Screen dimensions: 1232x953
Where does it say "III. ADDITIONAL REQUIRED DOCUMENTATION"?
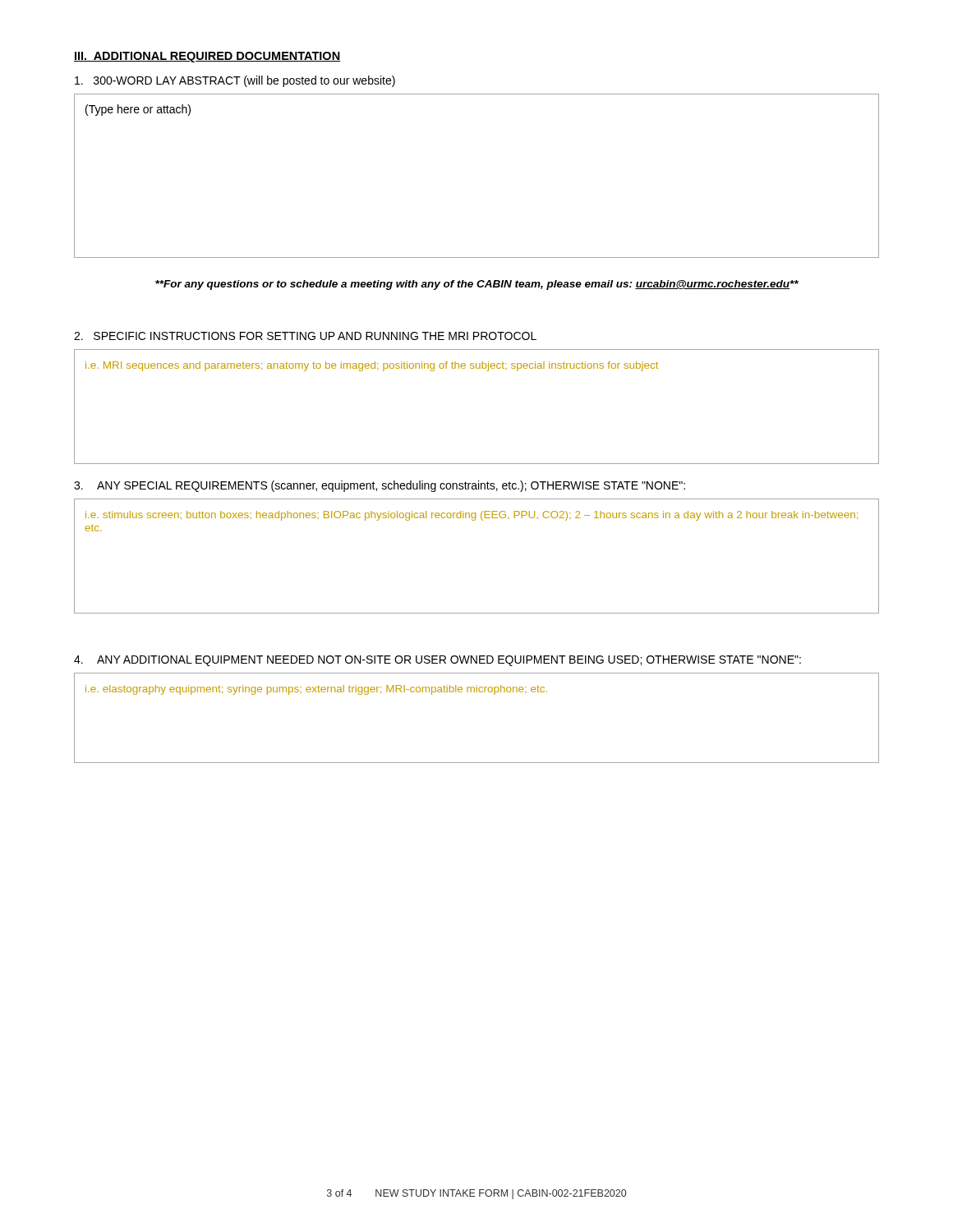coord(207,56)
